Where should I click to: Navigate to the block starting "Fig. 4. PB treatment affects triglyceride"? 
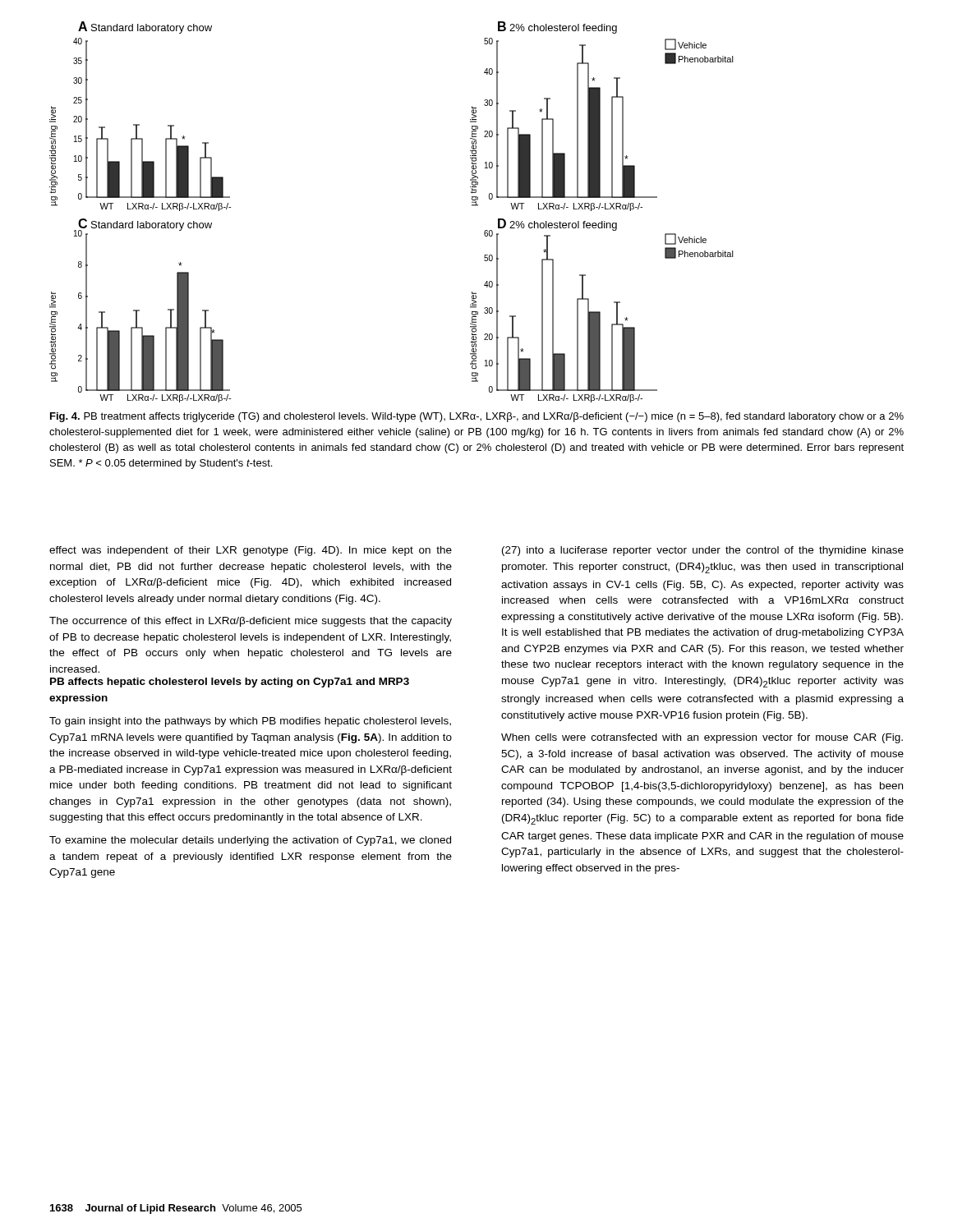[476, 439]
